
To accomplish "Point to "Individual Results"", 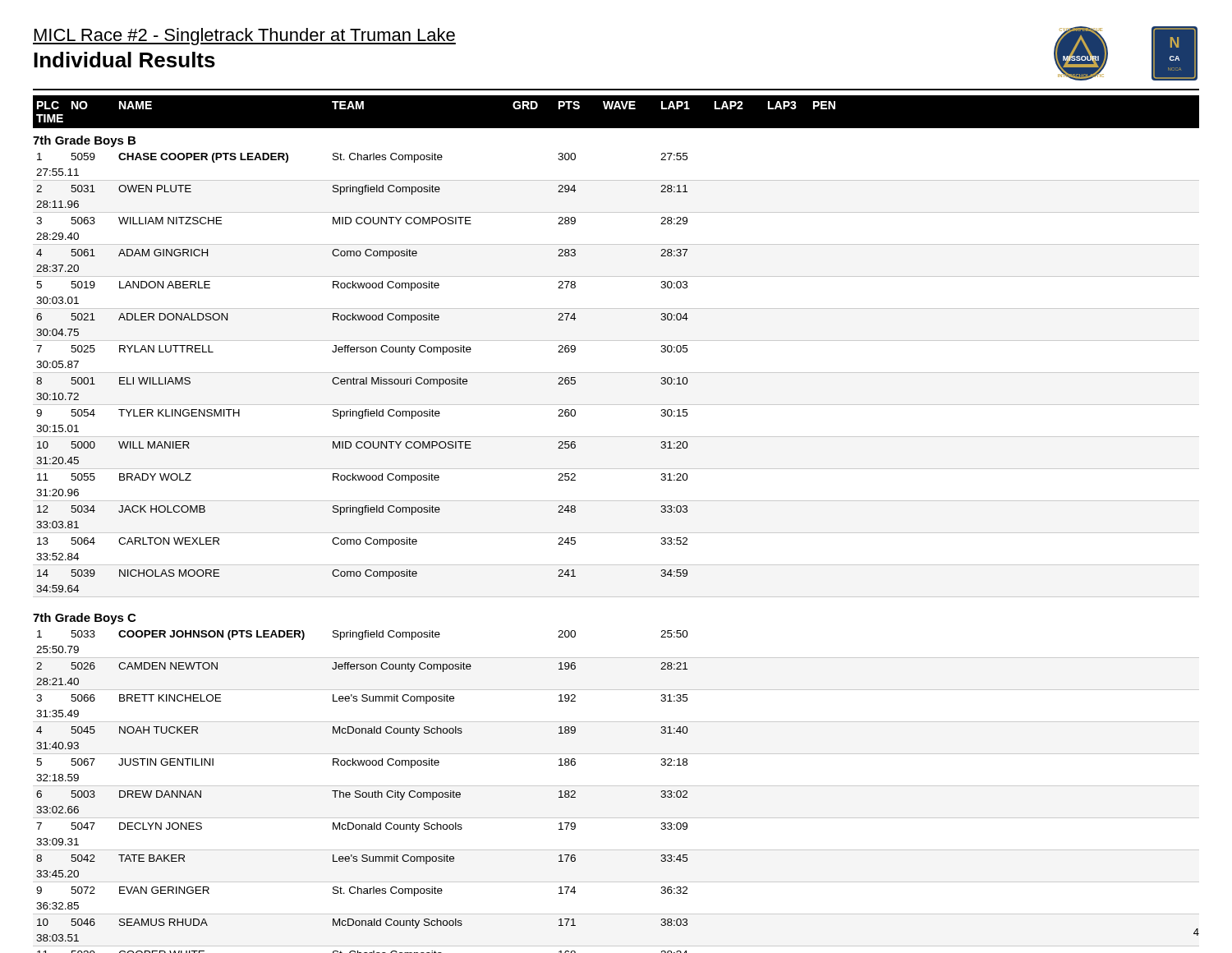I will click(124, 60).
